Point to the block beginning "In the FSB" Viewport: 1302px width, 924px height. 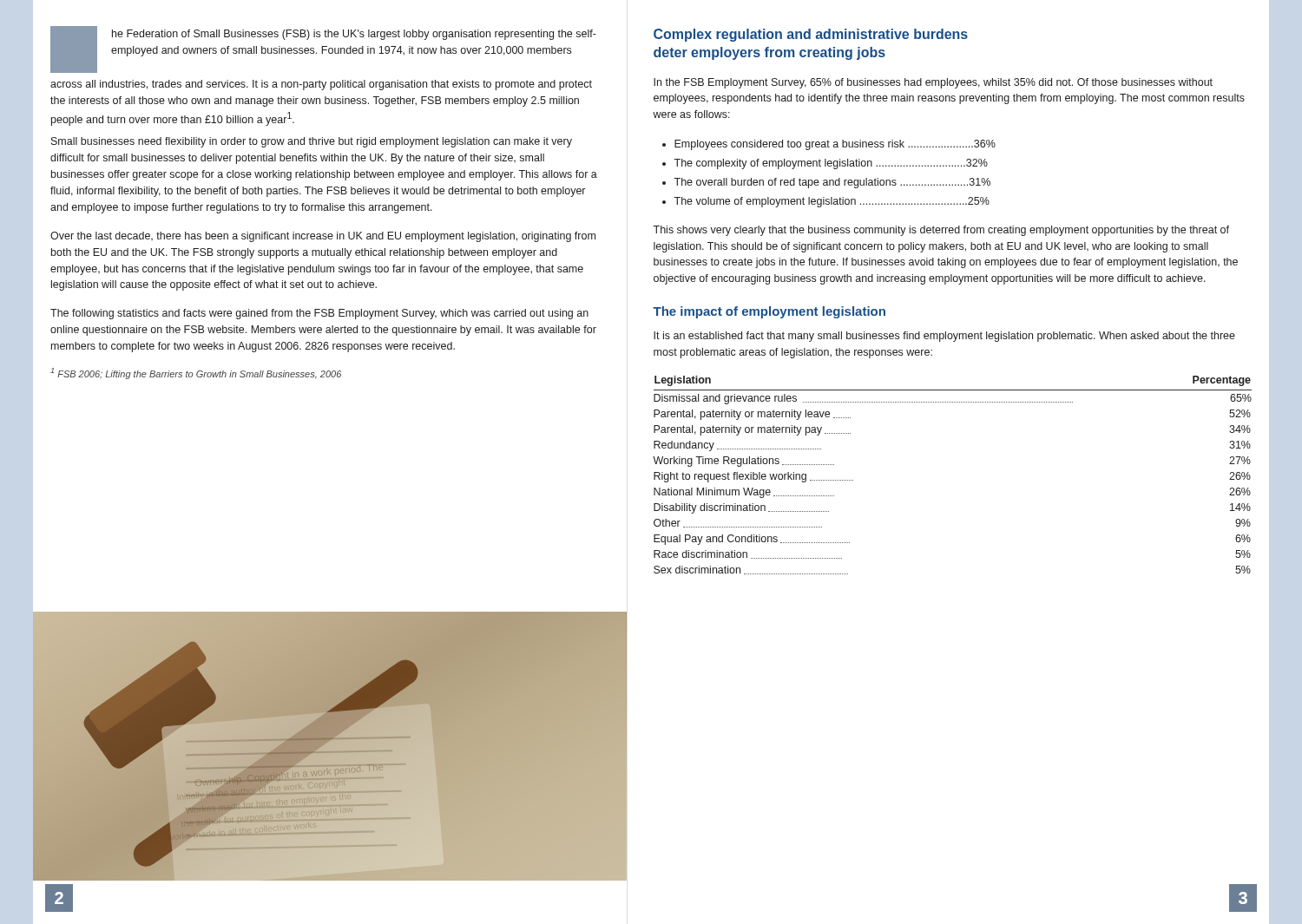(949, 98)
